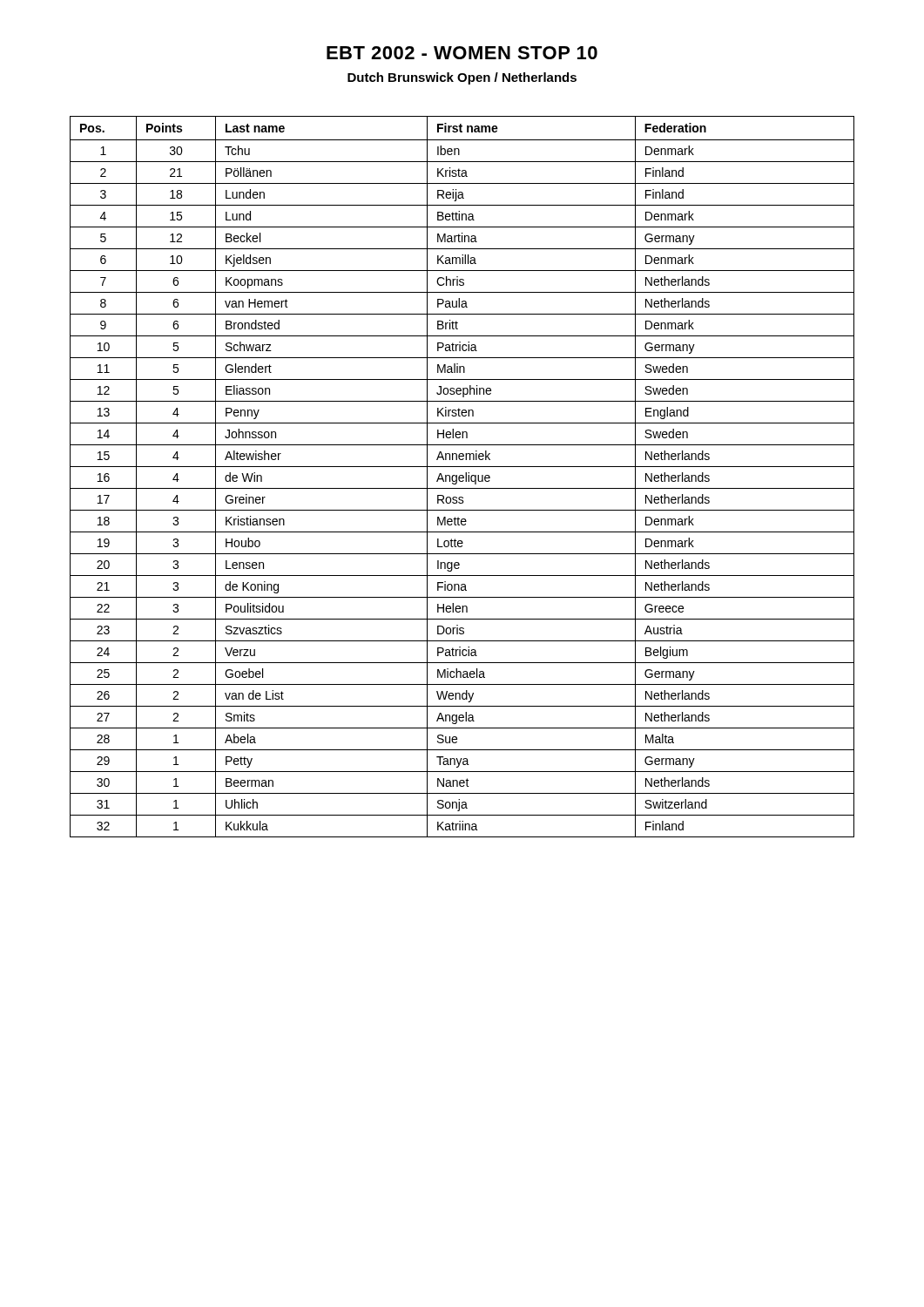Viewport: 924px width, 1307px height.
Task: Locate the element starting "Dutch Brunswick Open / Netherlands"
Action: pyautogui.click(x=462, y=77)
